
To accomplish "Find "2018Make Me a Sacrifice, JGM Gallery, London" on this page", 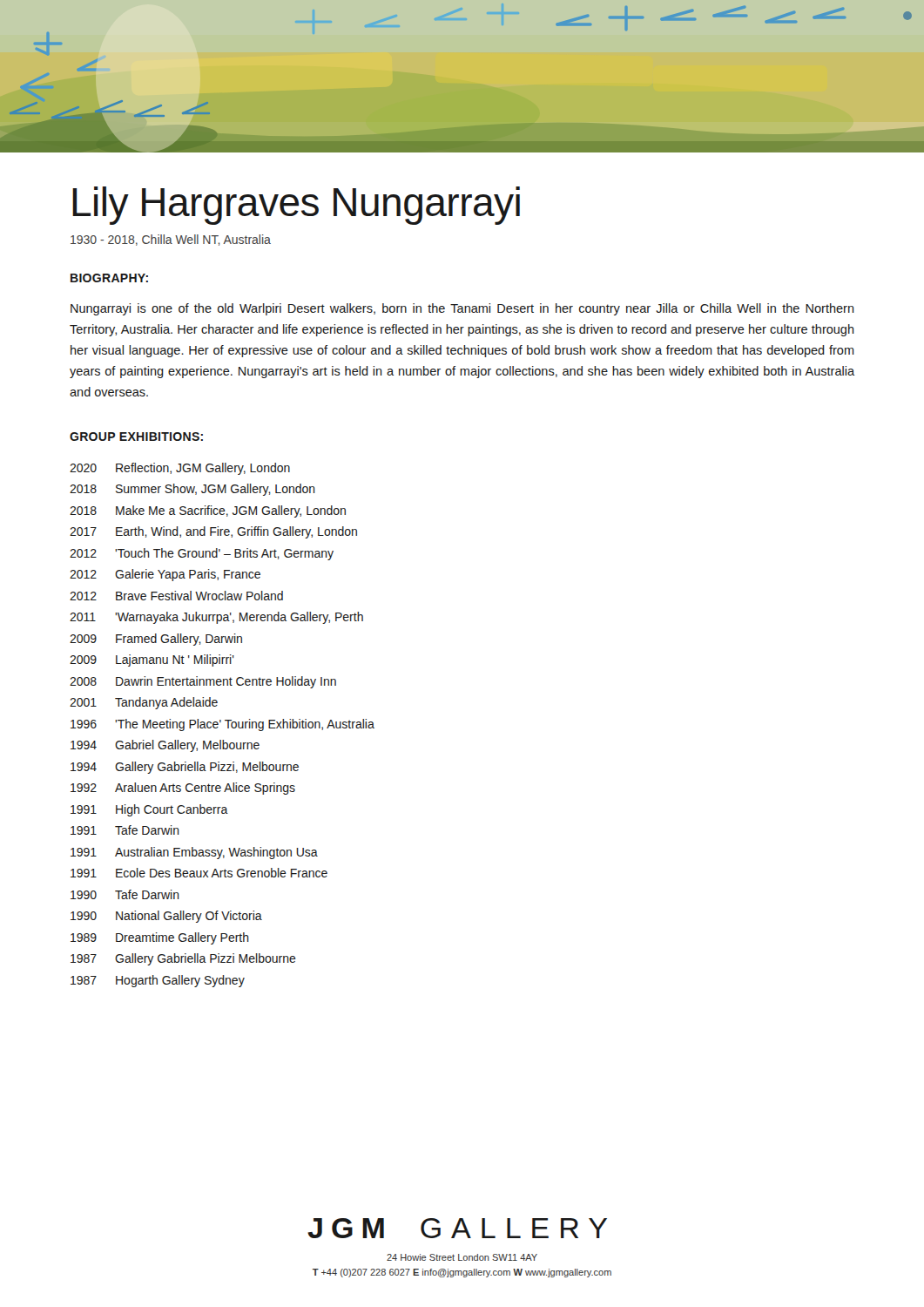I will [208, 510].
